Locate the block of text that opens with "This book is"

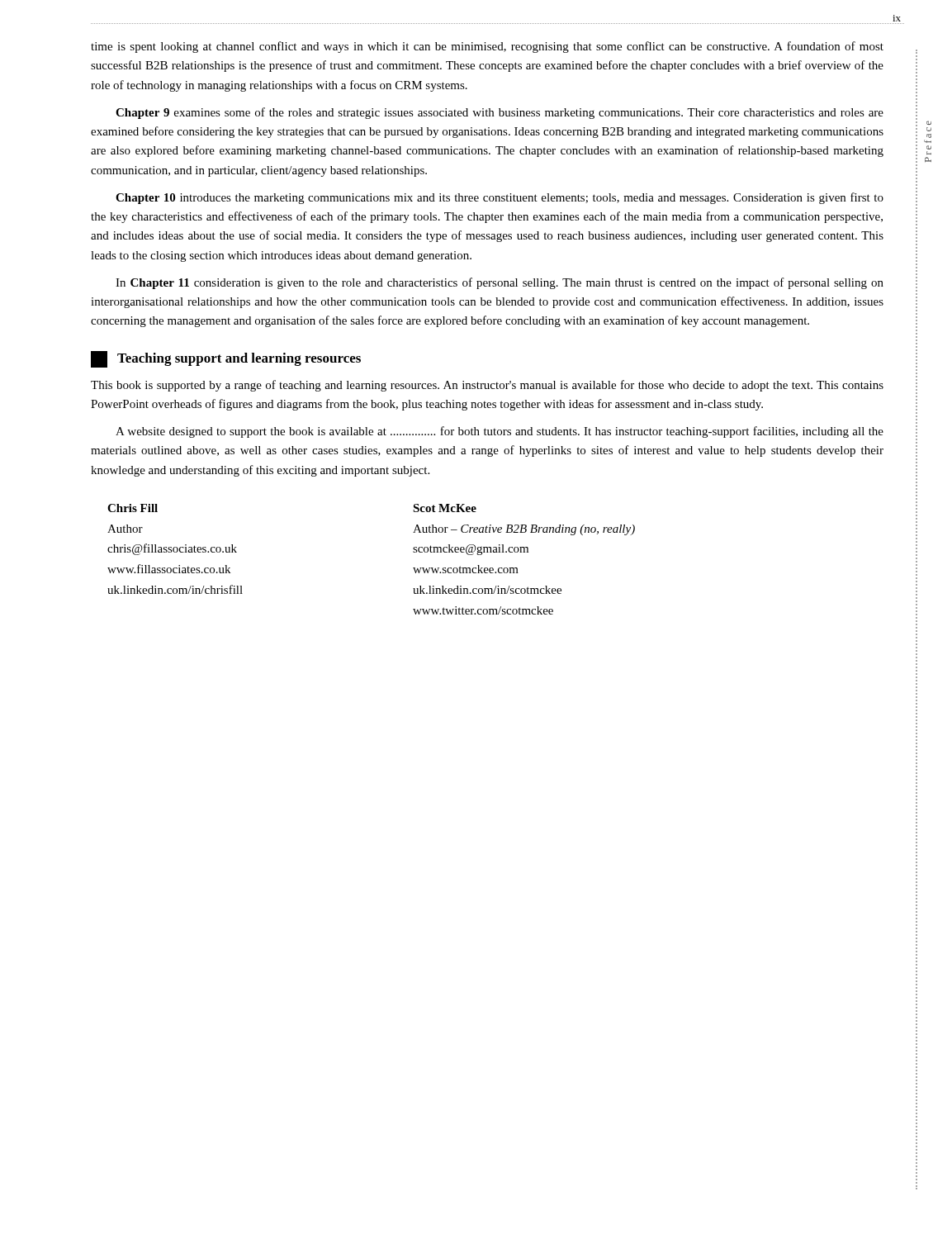(x=487, y=428)
